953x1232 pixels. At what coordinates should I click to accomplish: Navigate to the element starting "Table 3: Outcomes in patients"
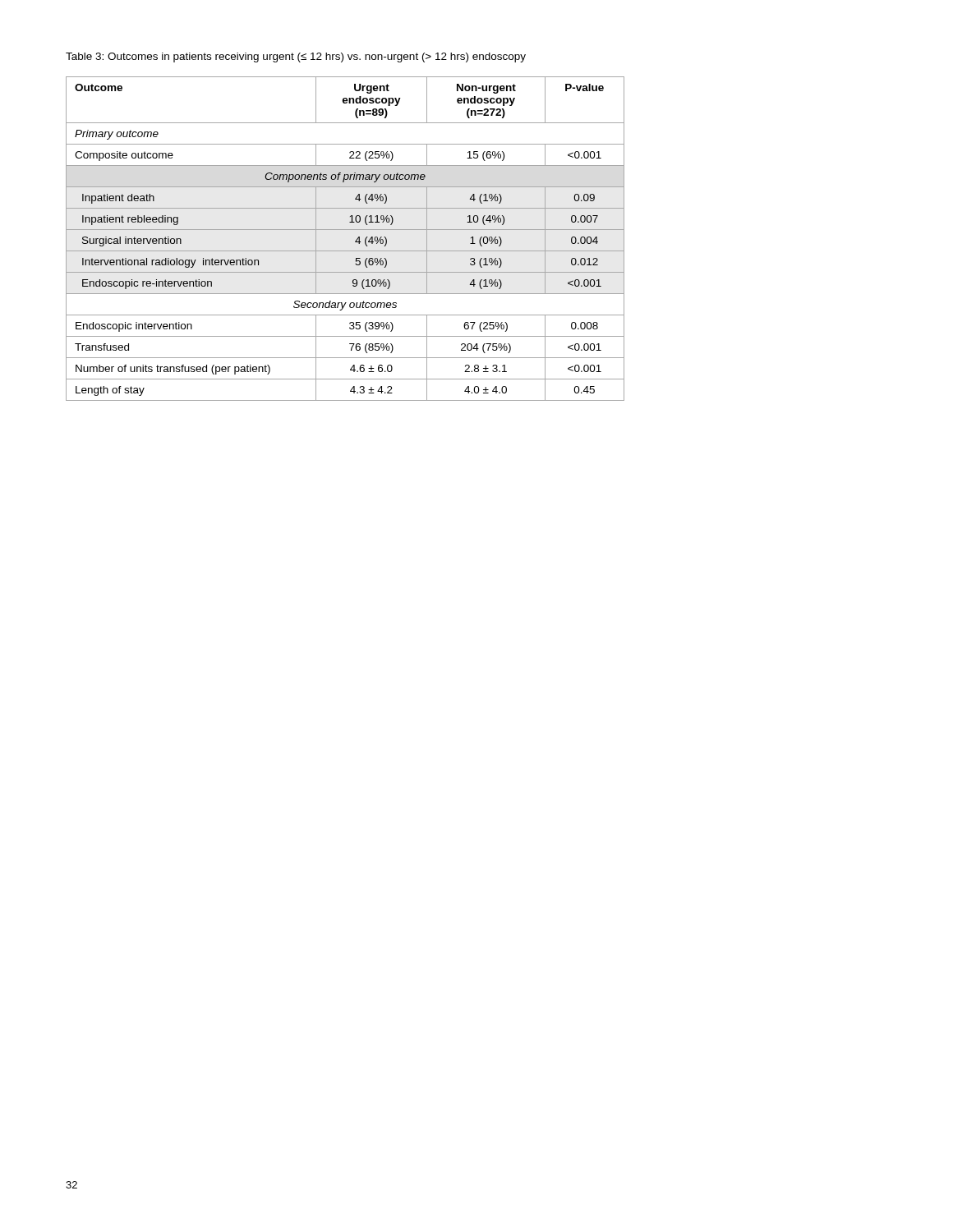coord(296,56)
